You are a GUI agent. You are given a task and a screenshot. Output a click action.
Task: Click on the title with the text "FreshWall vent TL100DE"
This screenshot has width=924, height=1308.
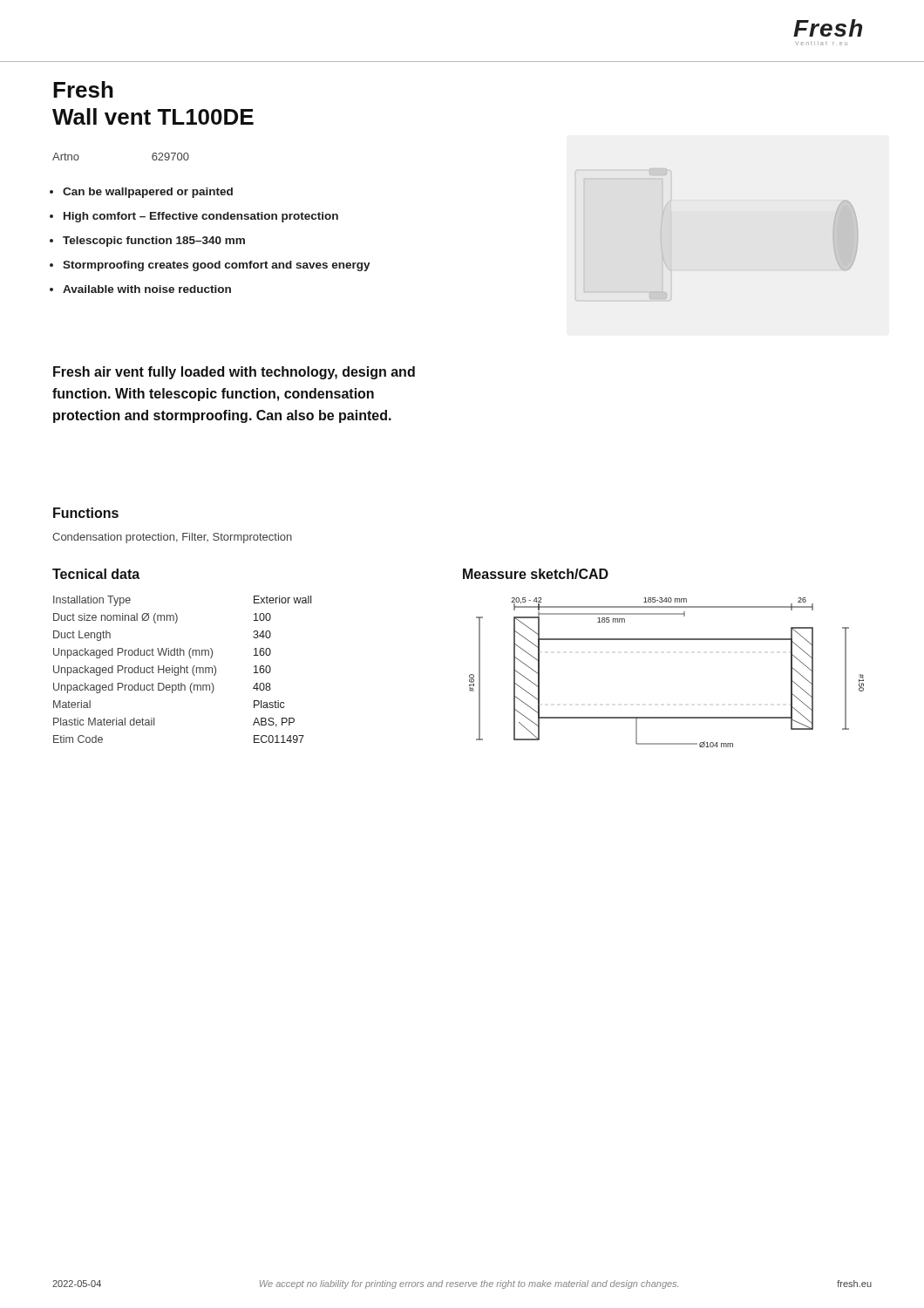(x=153, y=104)
